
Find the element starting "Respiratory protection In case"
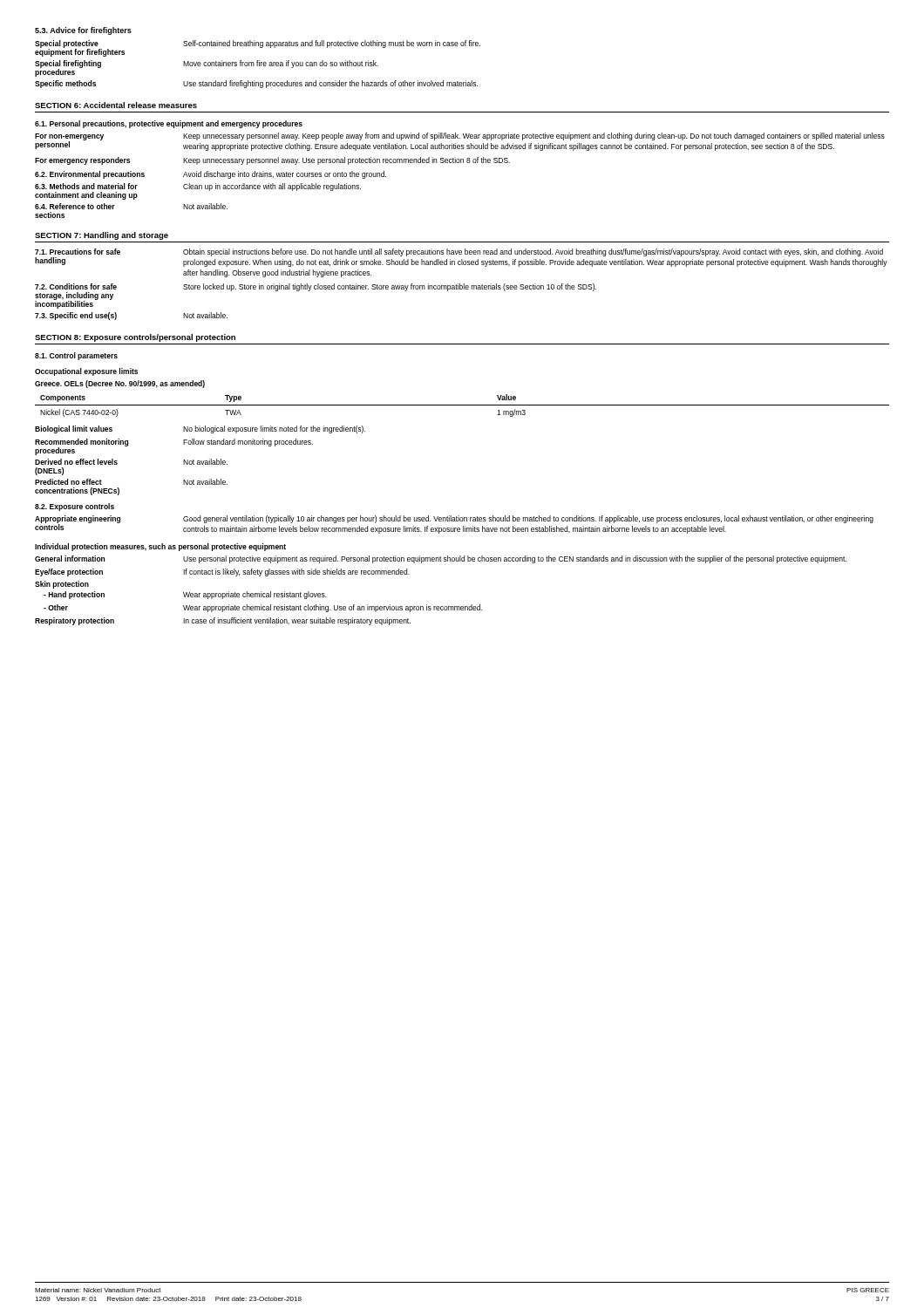pos(223,621)
